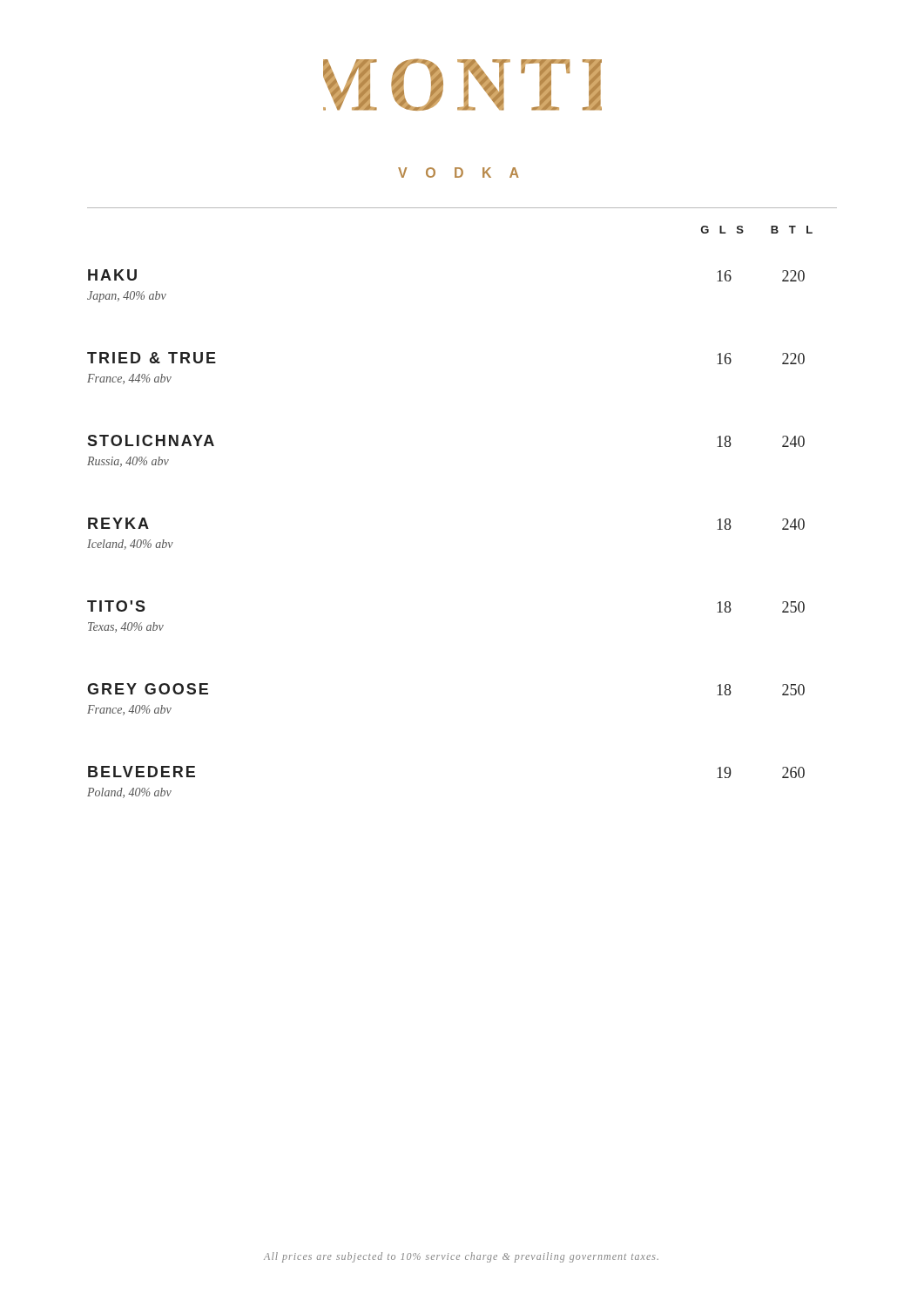
Task: Locate the text "BELVEDERE Poland, 40% abv 19 260"
Action: coord(140,772)
